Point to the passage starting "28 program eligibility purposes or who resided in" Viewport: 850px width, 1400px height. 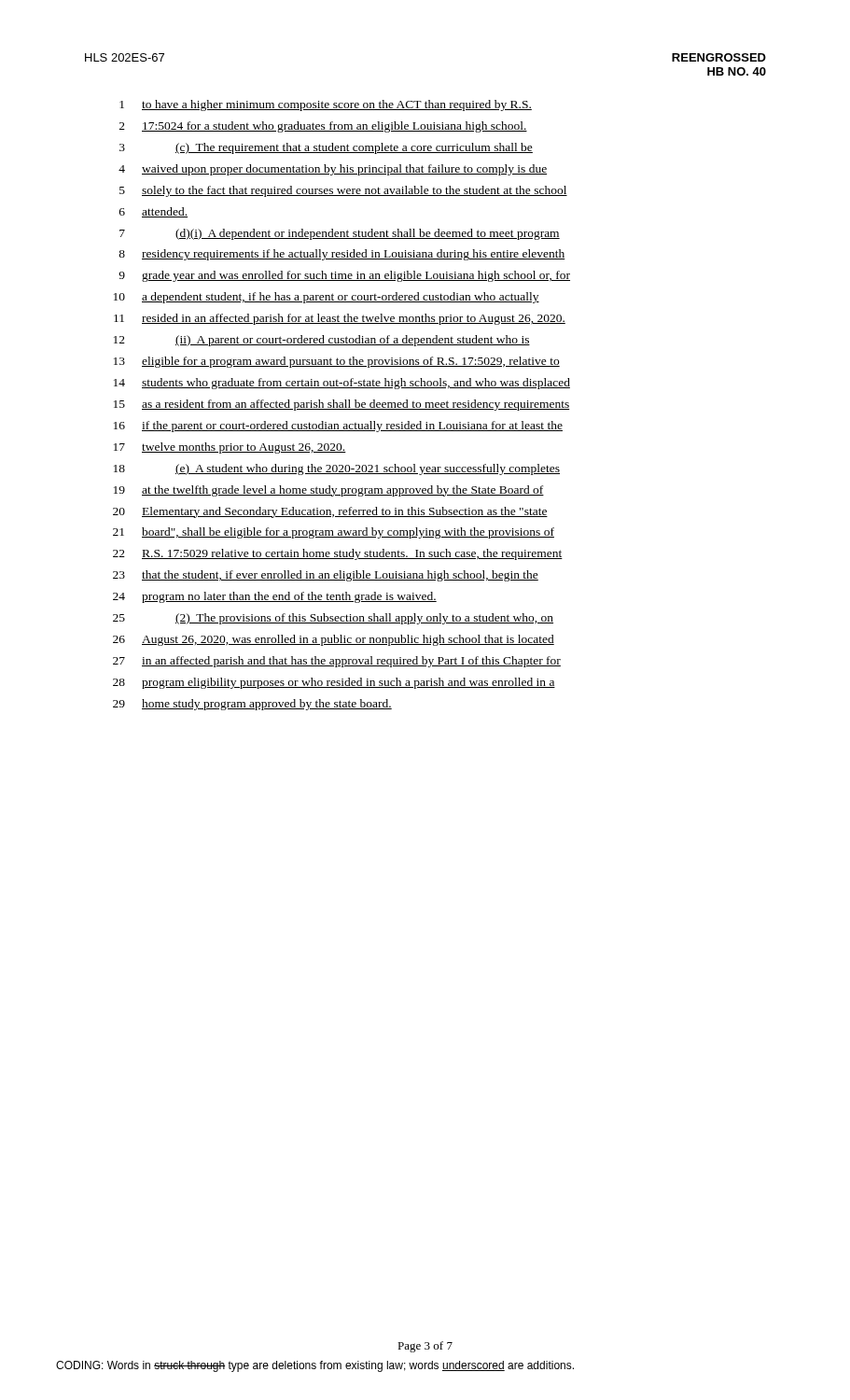click(x=425, y=683)
